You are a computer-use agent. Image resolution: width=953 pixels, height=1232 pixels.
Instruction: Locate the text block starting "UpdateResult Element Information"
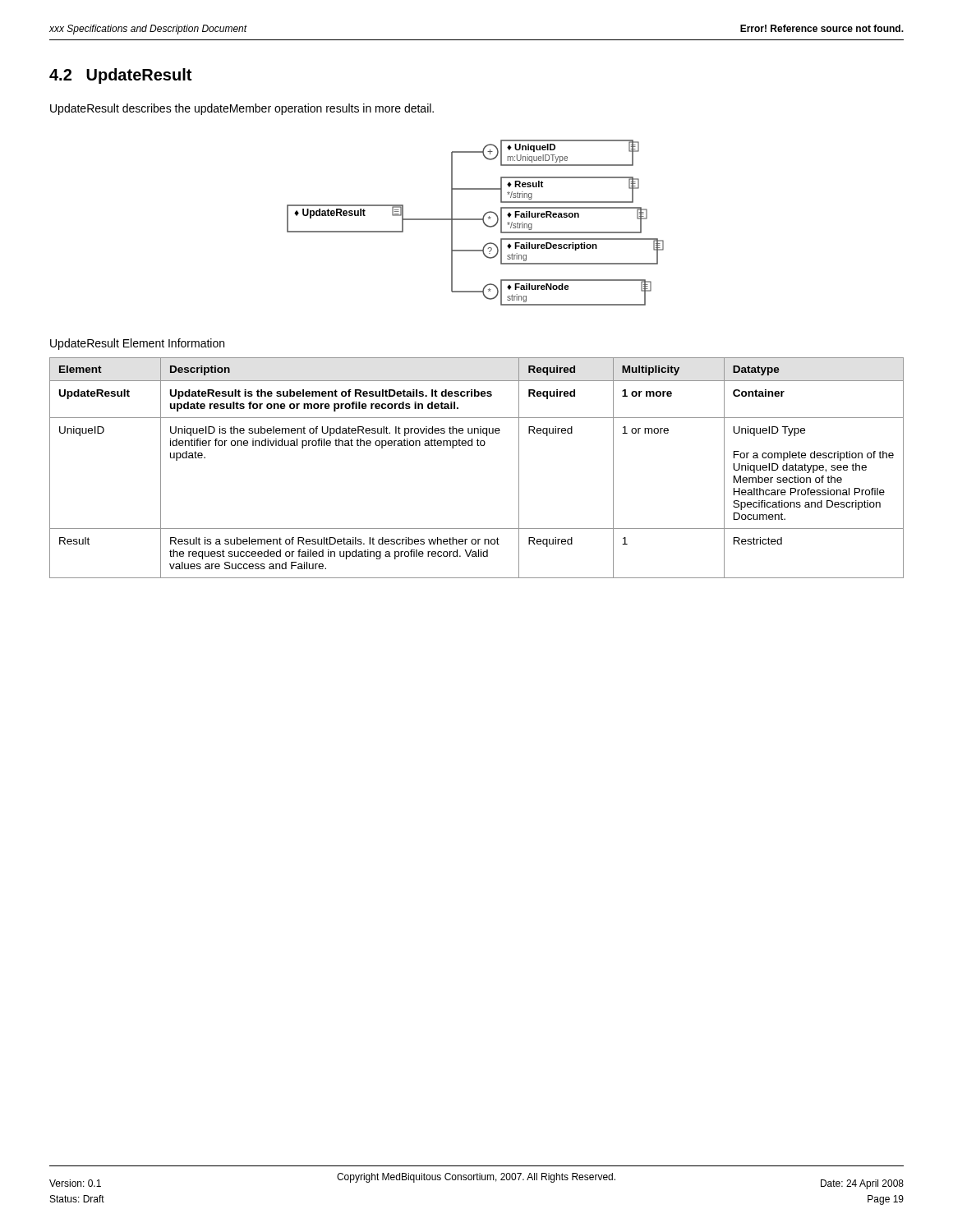click(137, 343)
